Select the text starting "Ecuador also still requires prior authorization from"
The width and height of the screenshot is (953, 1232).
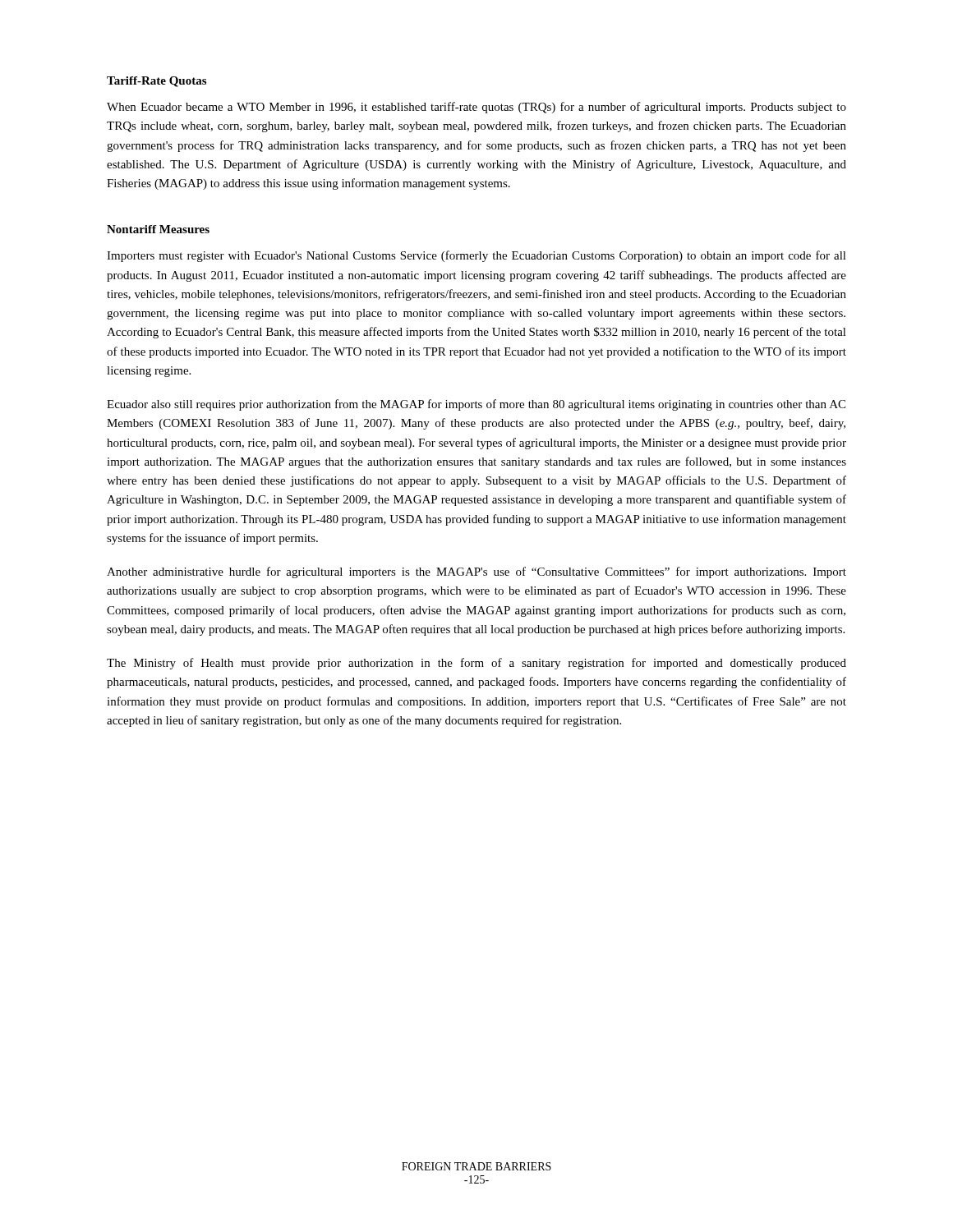[x=476, y=471]
